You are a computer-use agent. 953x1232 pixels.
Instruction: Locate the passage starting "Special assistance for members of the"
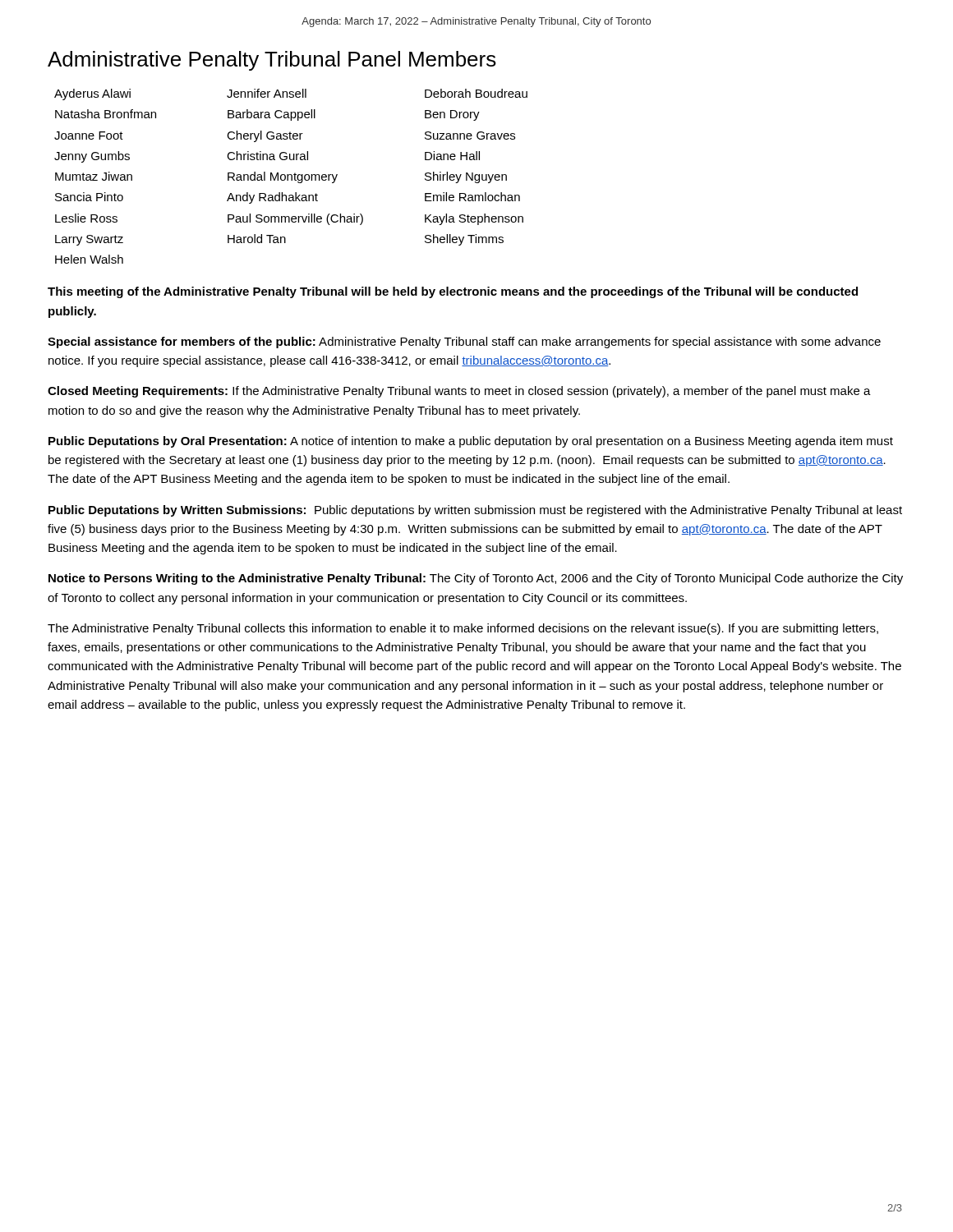point(476,351)
